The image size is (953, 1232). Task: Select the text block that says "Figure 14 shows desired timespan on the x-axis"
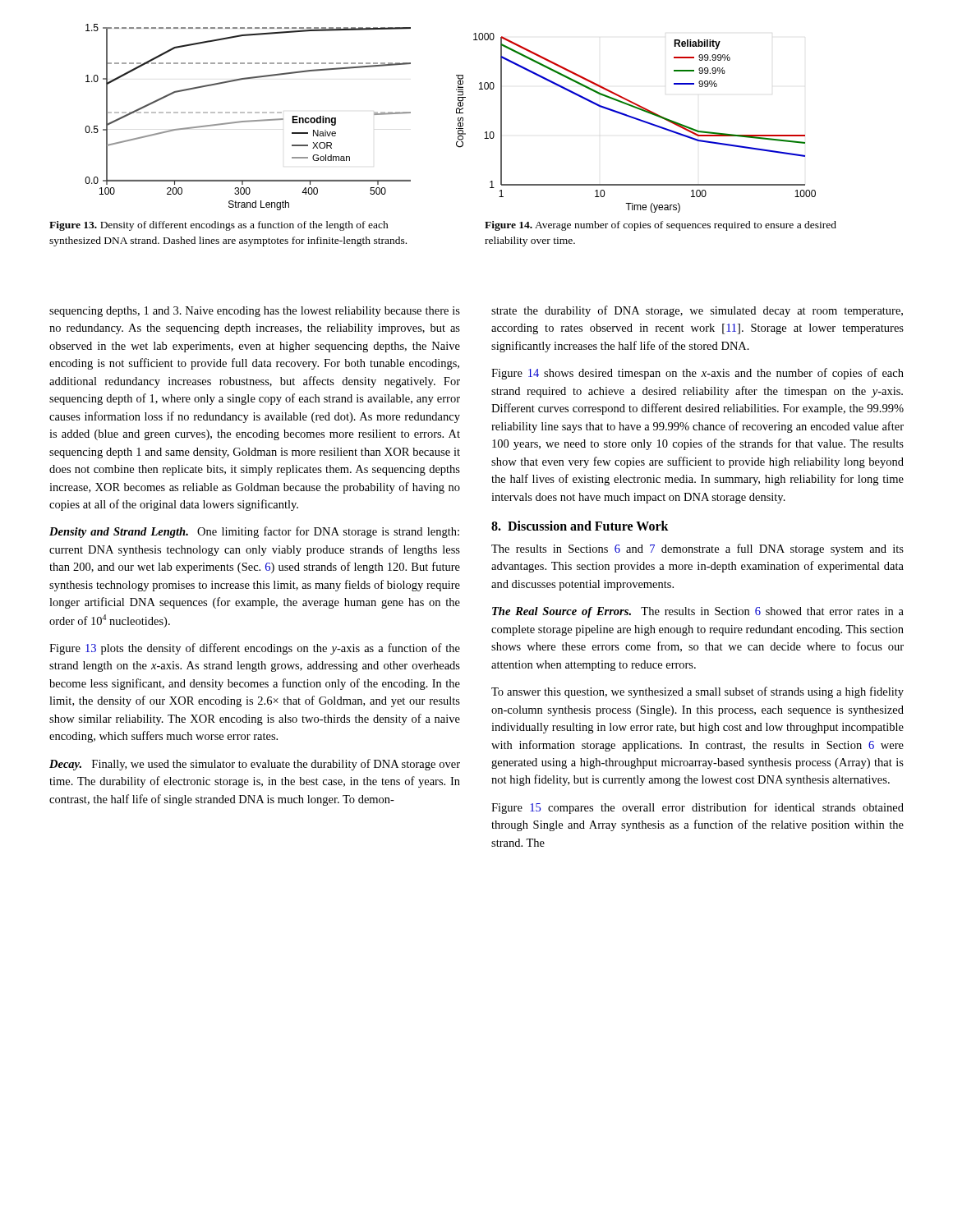click(698, 435)
